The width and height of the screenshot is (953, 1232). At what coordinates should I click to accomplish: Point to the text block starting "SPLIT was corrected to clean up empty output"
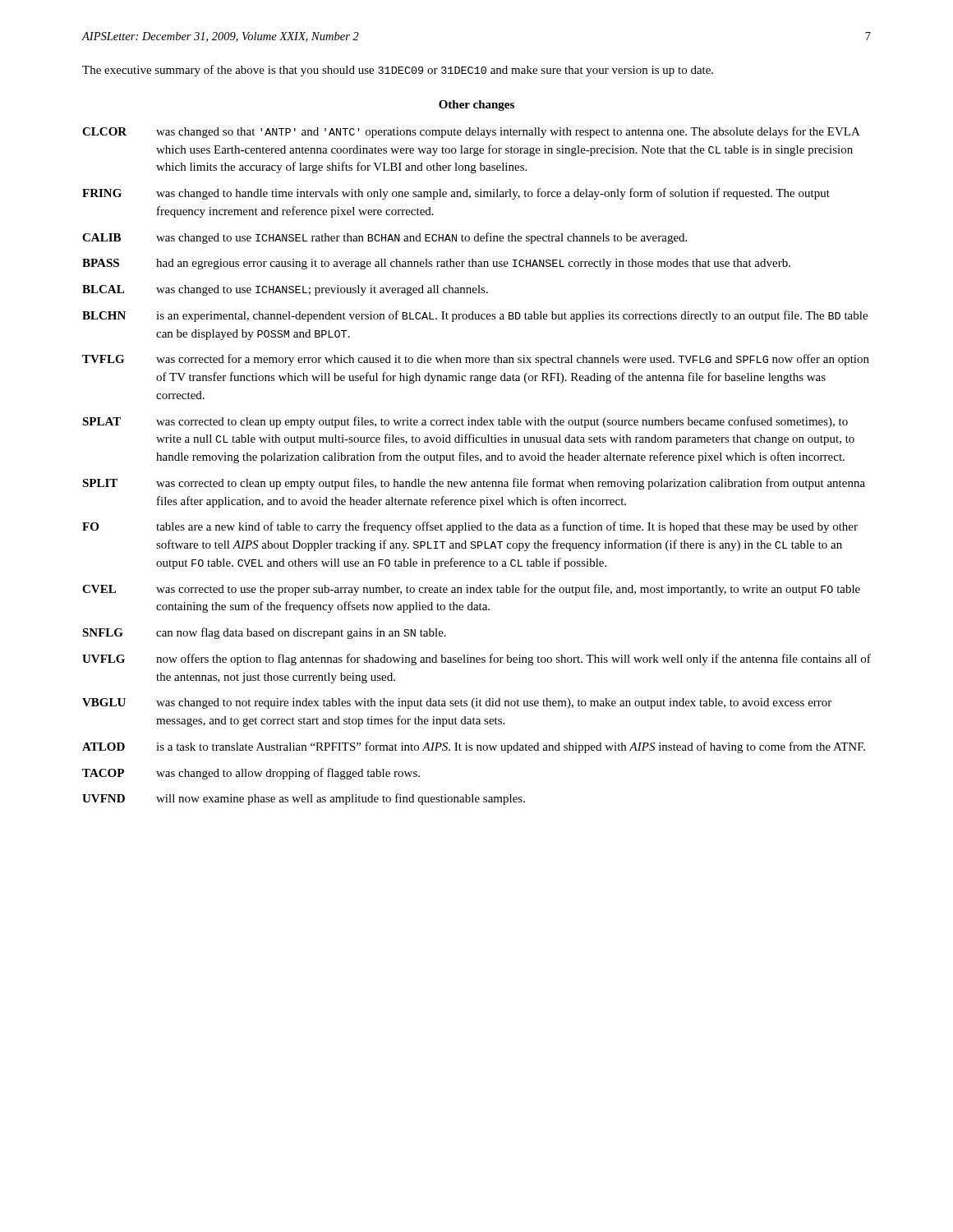coord(476,492)
